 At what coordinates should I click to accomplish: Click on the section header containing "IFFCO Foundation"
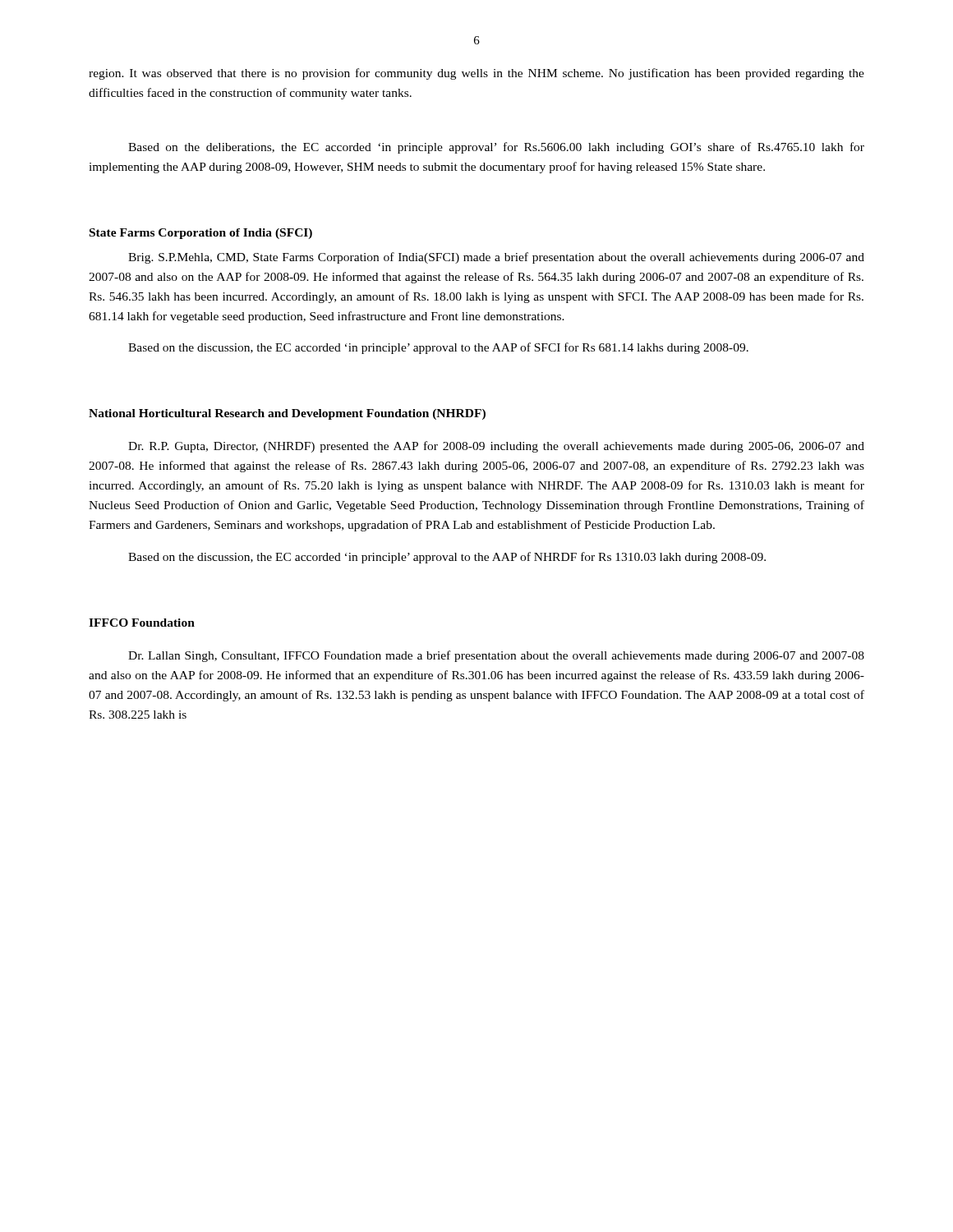[x=142, y=622]
